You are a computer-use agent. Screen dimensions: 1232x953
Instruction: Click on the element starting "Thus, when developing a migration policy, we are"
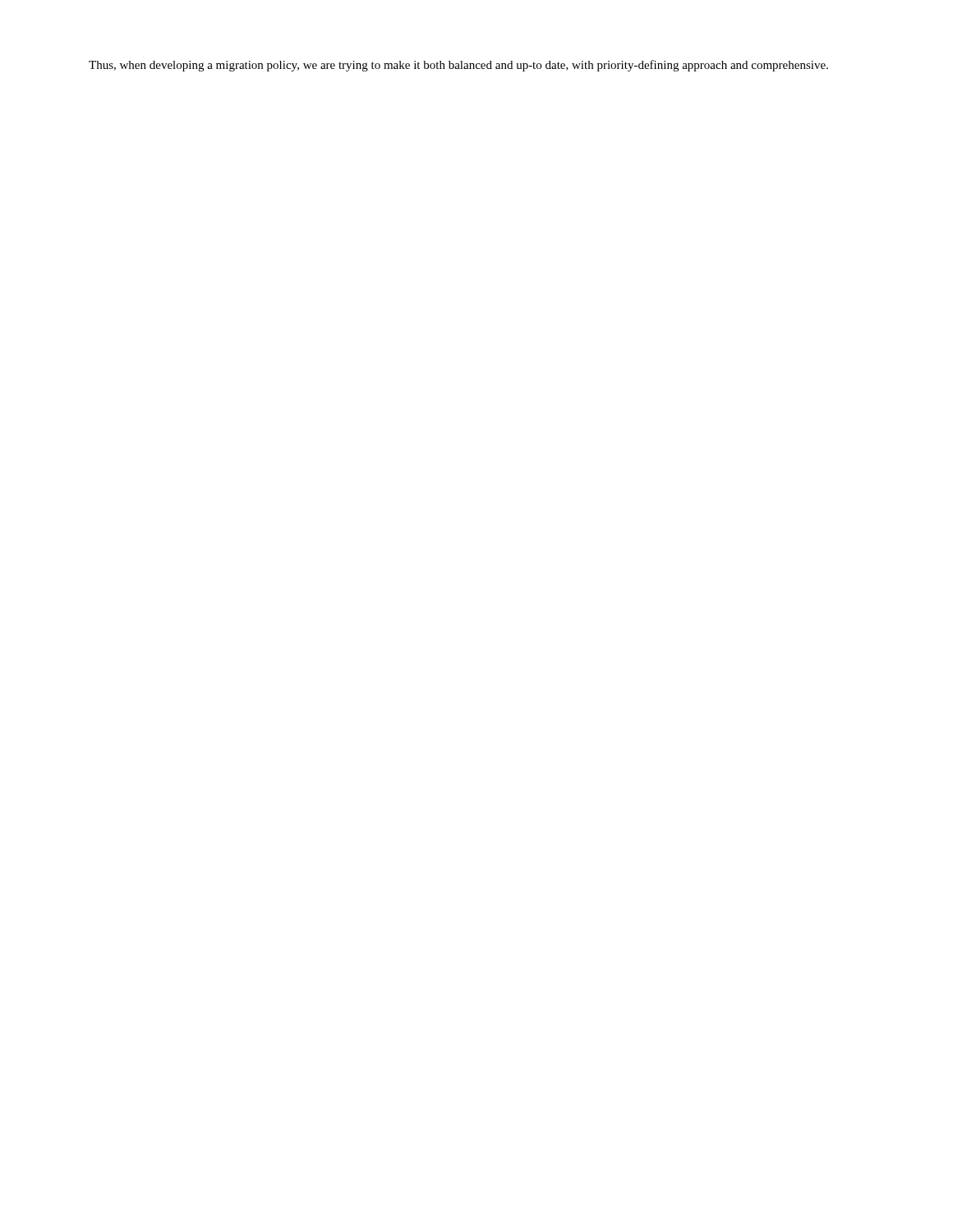pyautogui.click(x=459, y=65)
